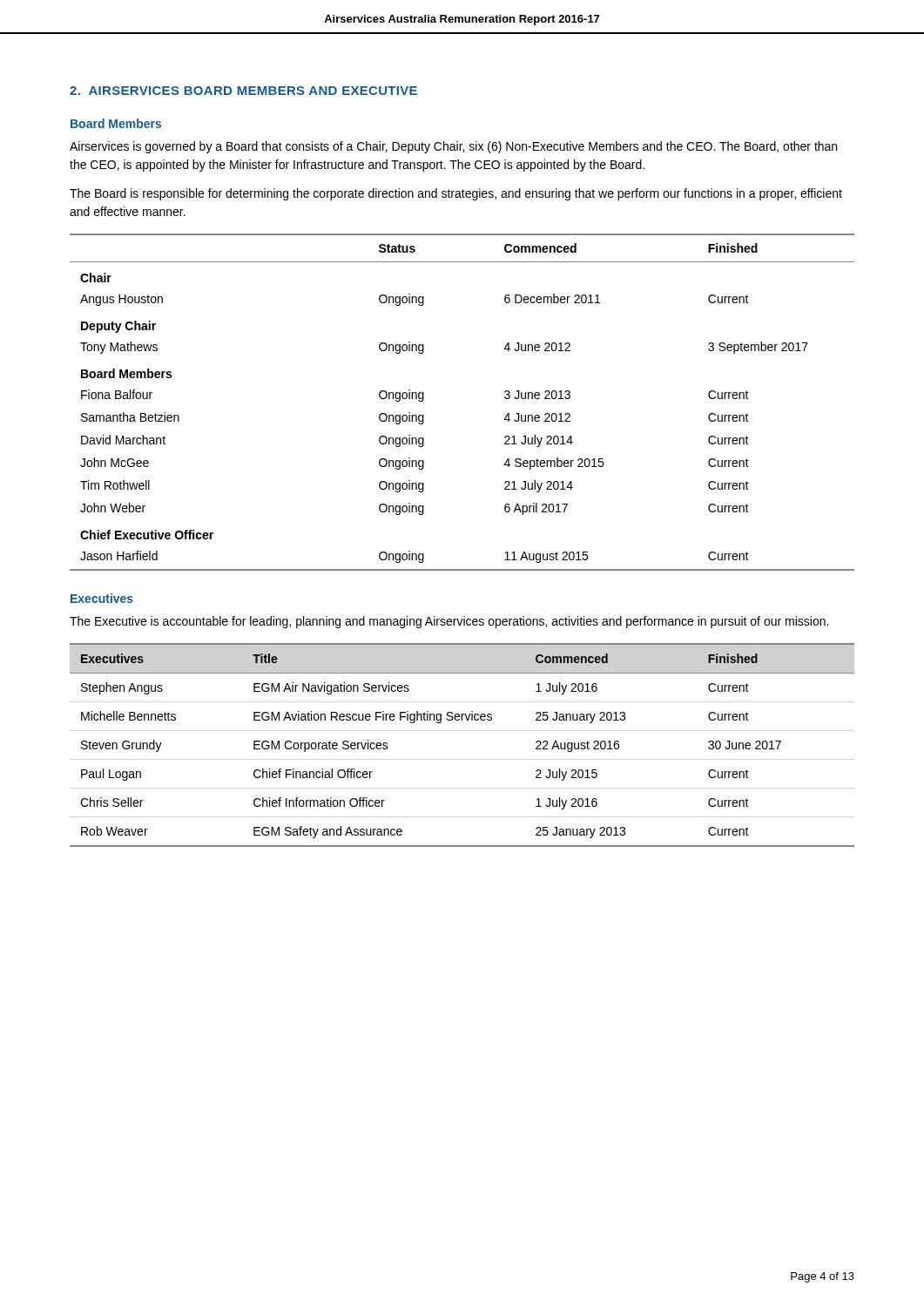Click on the text starting "The Executive is accountable for leading,"
This screenshot has height=1307, width=924.
coord(450,621)
